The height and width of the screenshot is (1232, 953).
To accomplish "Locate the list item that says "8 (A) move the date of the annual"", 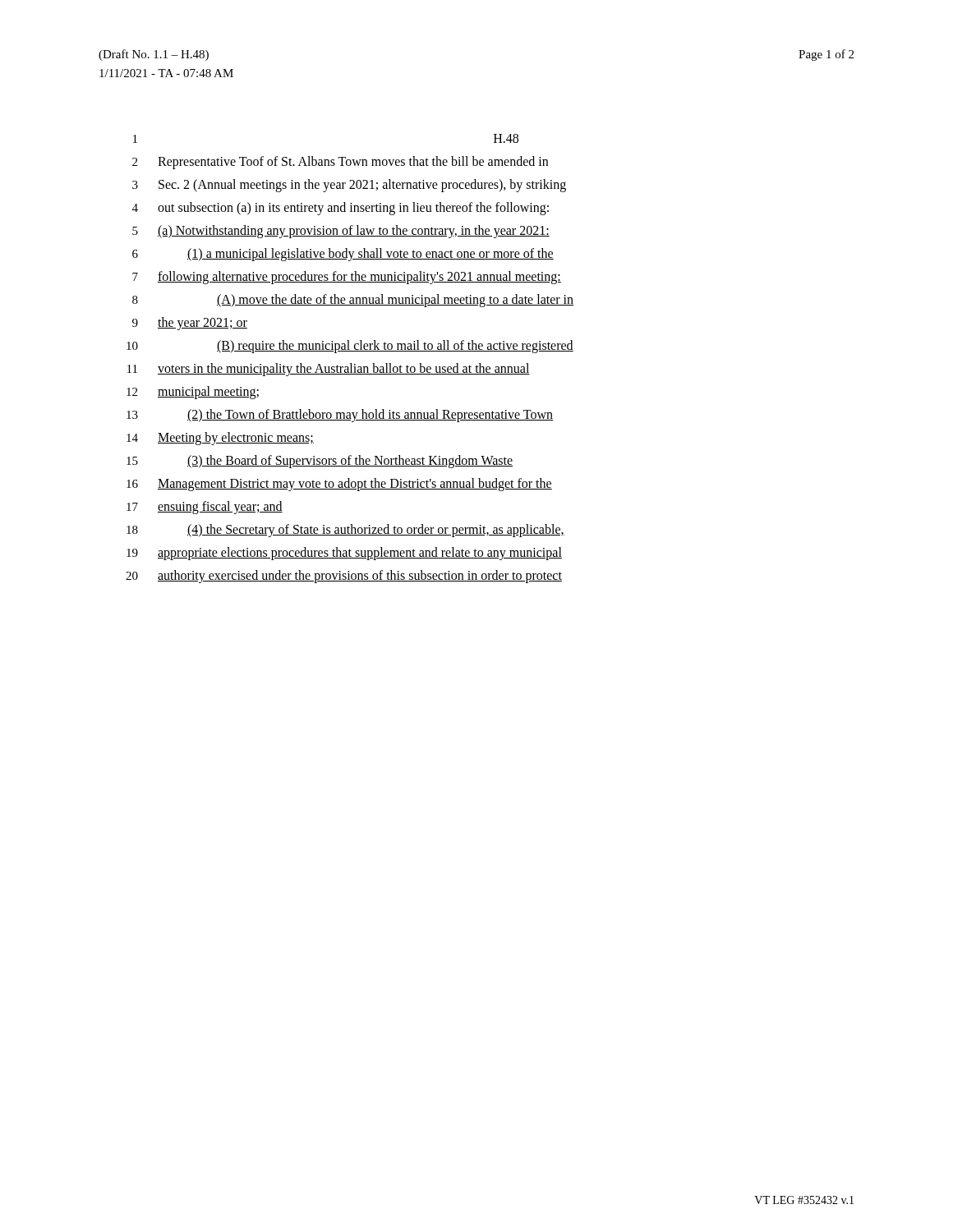I will coord(476,300).
